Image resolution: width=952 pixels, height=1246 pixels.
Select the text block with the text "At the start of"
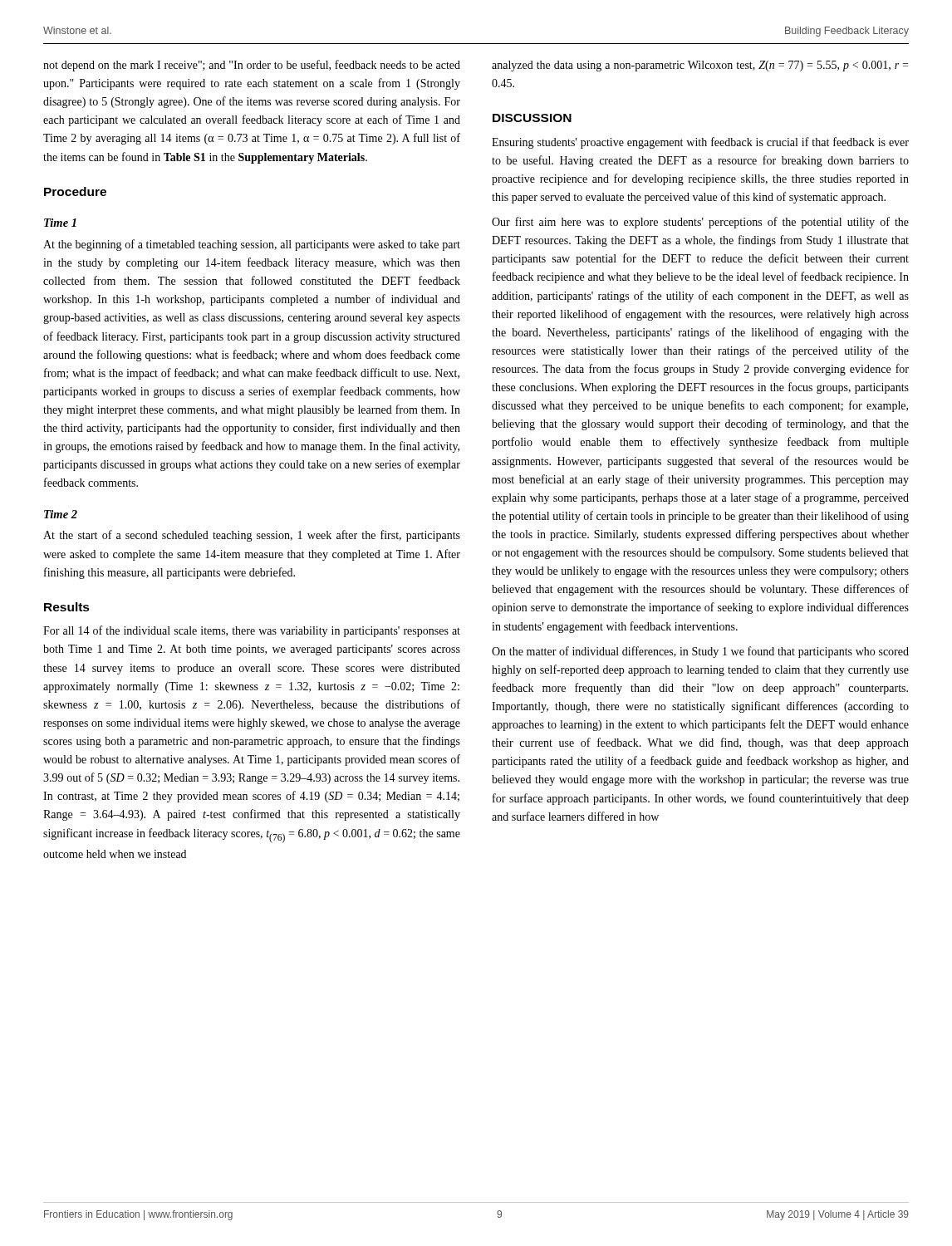[252, 555]
